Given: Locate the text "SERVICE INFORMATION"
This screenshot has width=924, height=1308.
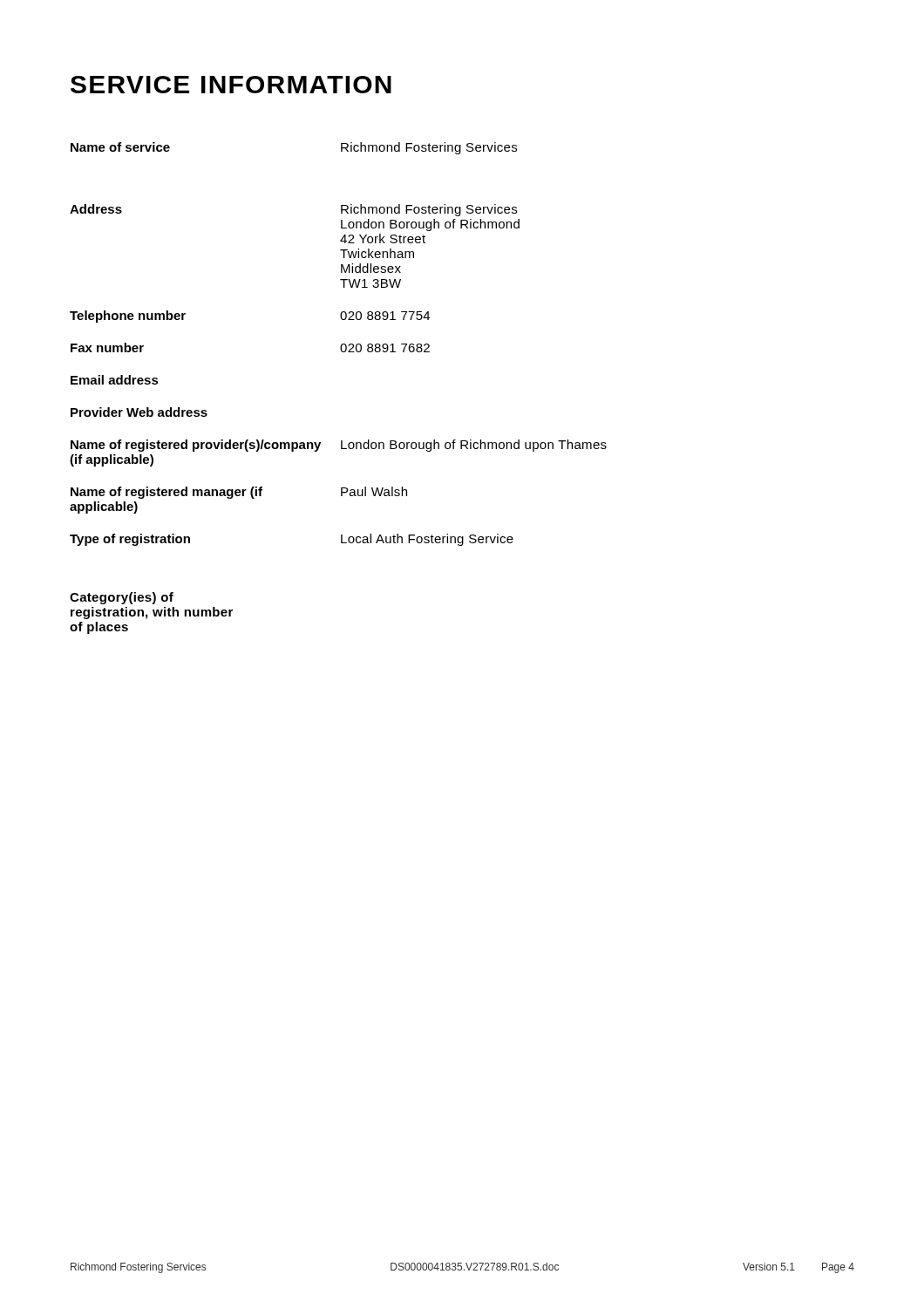Looking at the screenshot, I should coord(231,85).
